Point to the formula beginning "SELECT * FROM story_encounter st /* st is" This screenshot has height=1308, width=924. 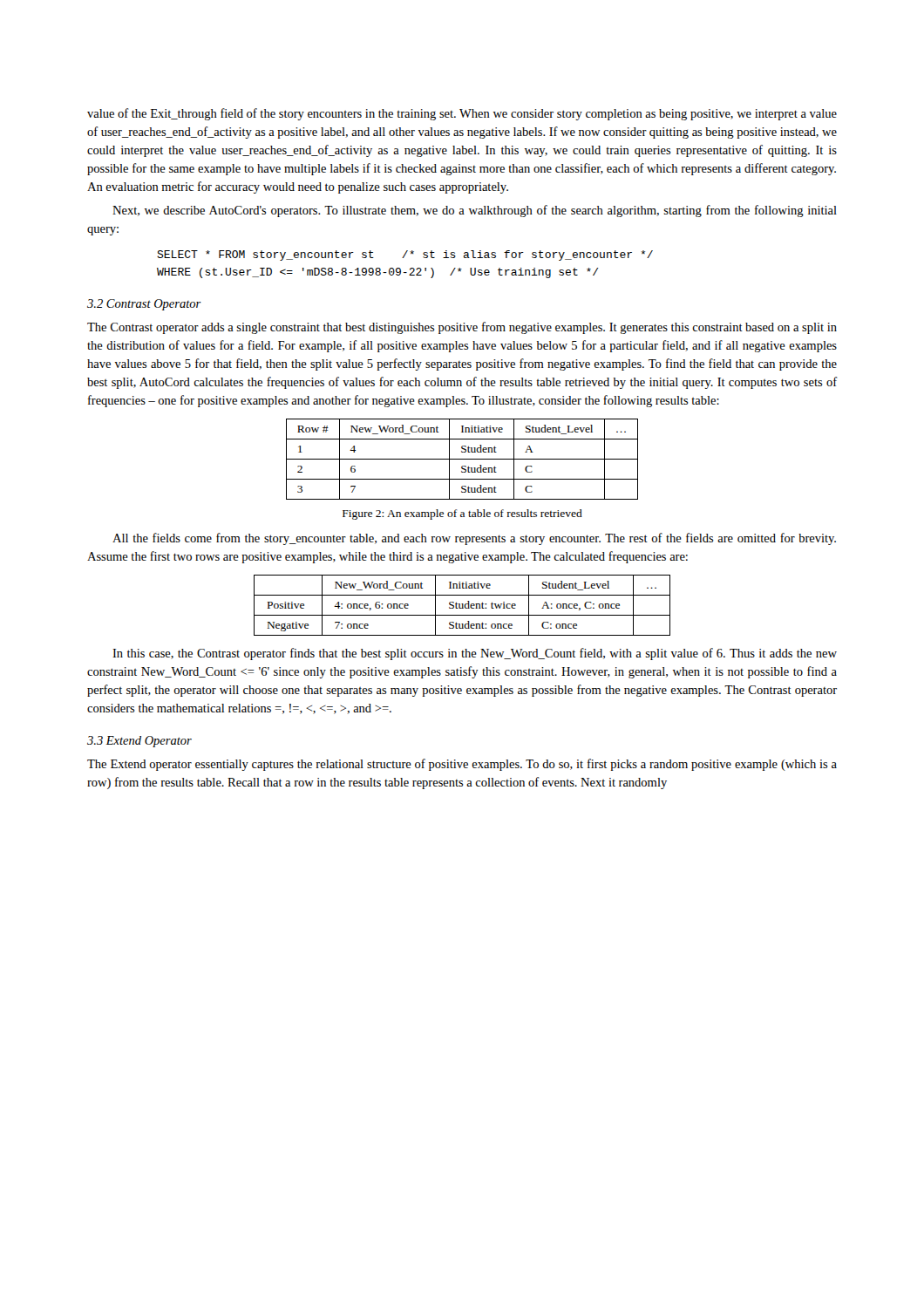pos(497,264)
